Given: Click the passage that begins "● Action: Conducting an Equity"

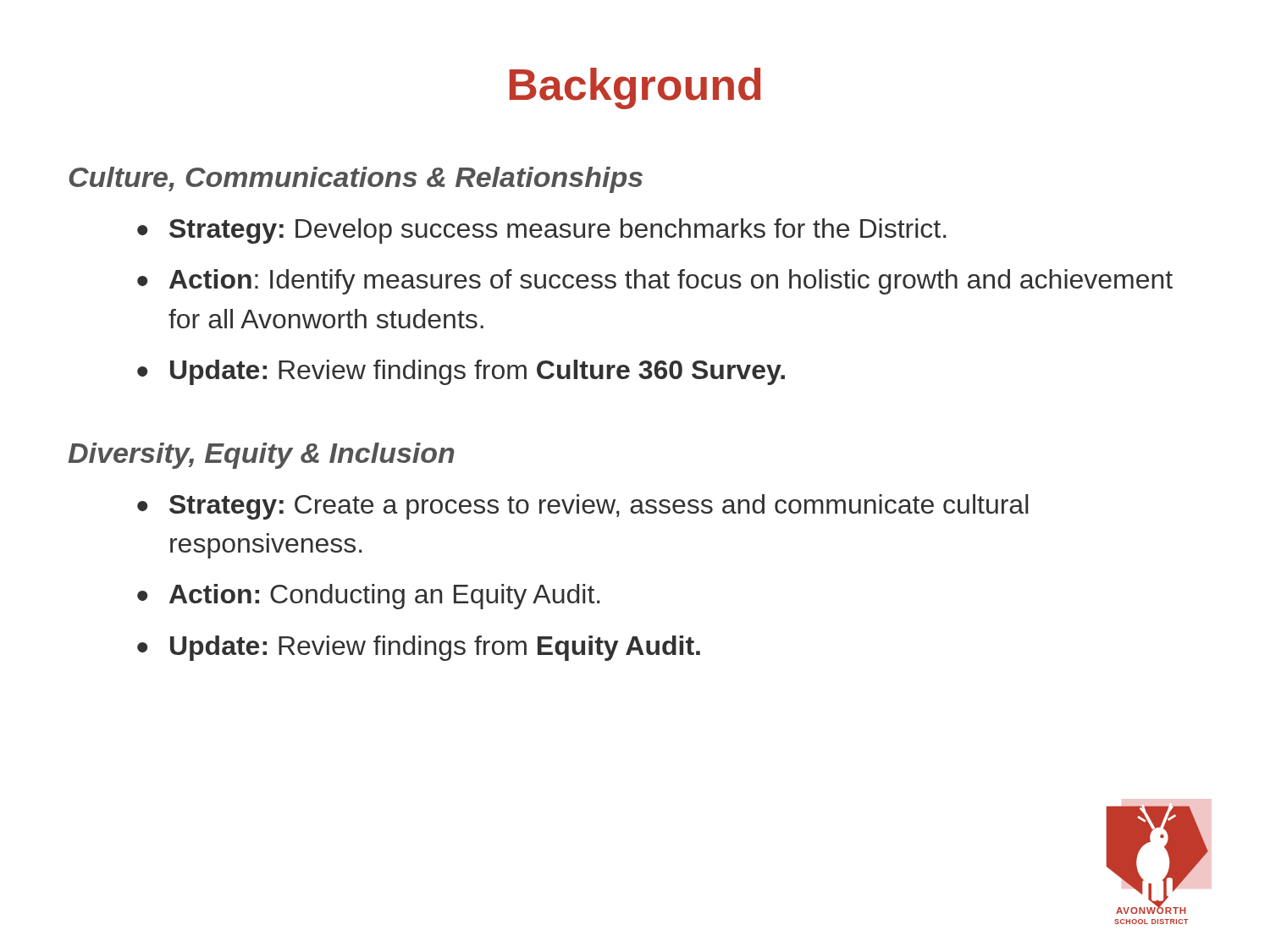Looking at the screenshot, I should [368, 597].
